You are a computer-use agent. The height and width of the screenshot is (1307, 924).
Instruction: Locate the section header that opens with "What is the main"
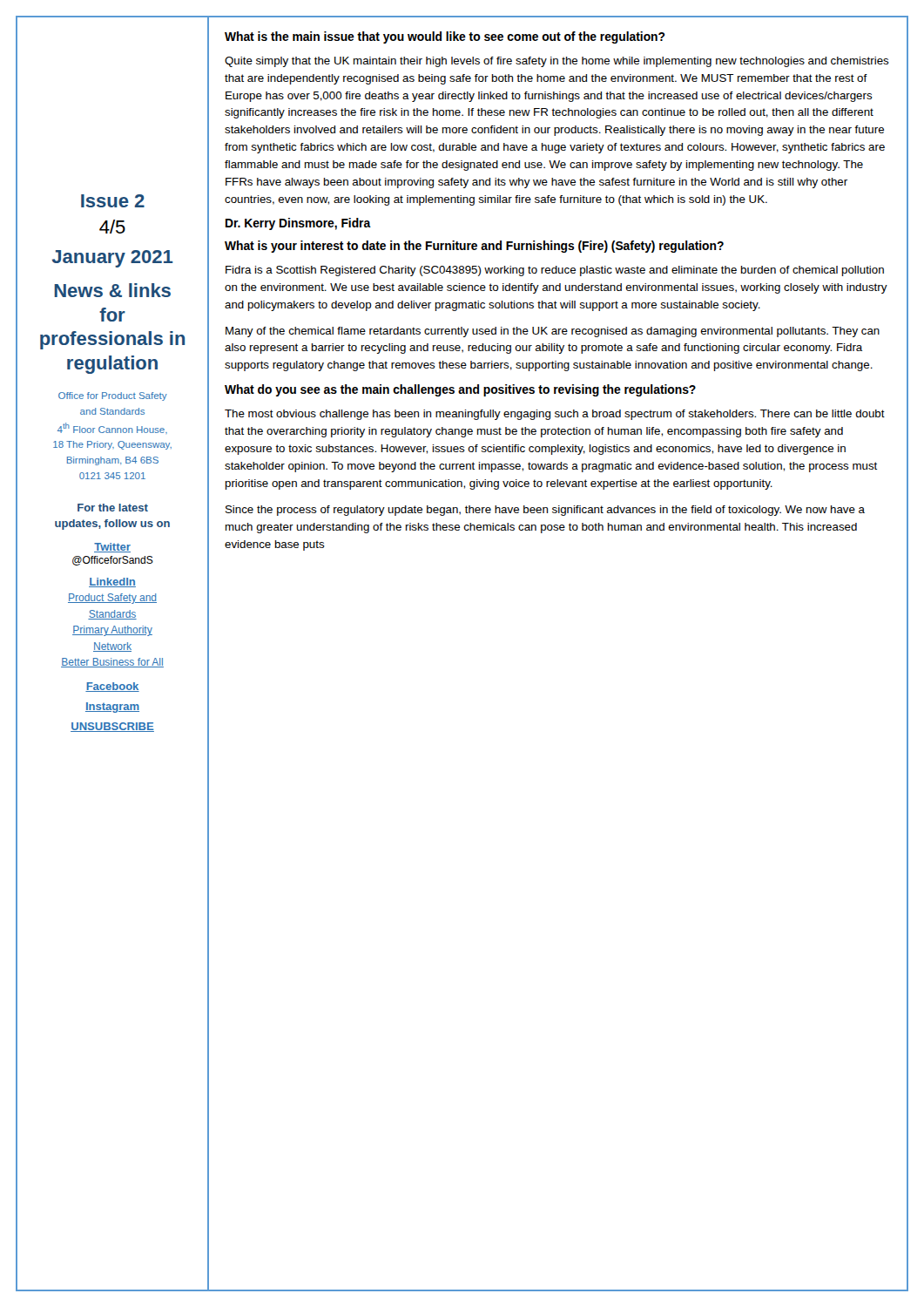coord(445,37)
